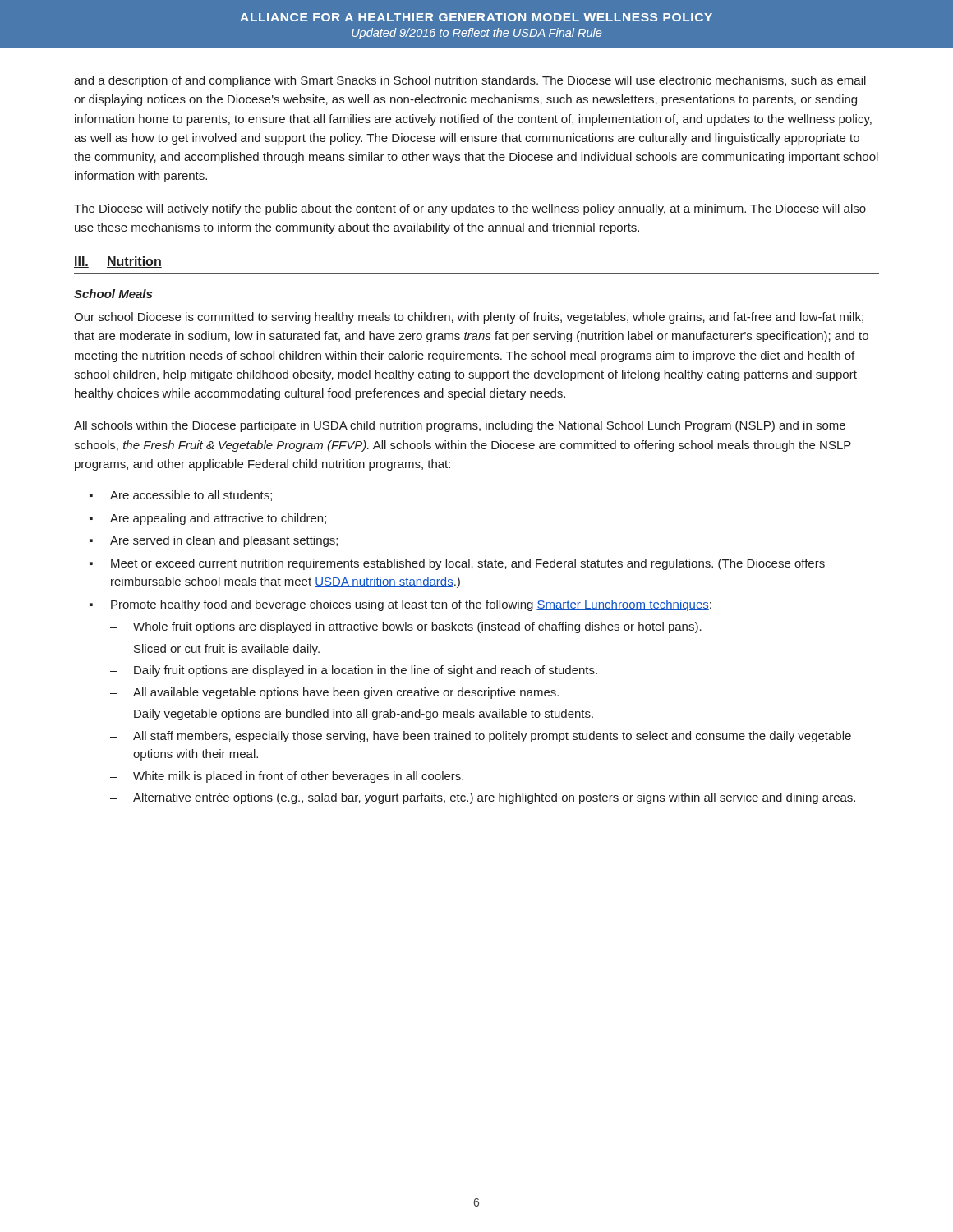Locate the text block starting "▪ Are appealing"

pos(208,519)
